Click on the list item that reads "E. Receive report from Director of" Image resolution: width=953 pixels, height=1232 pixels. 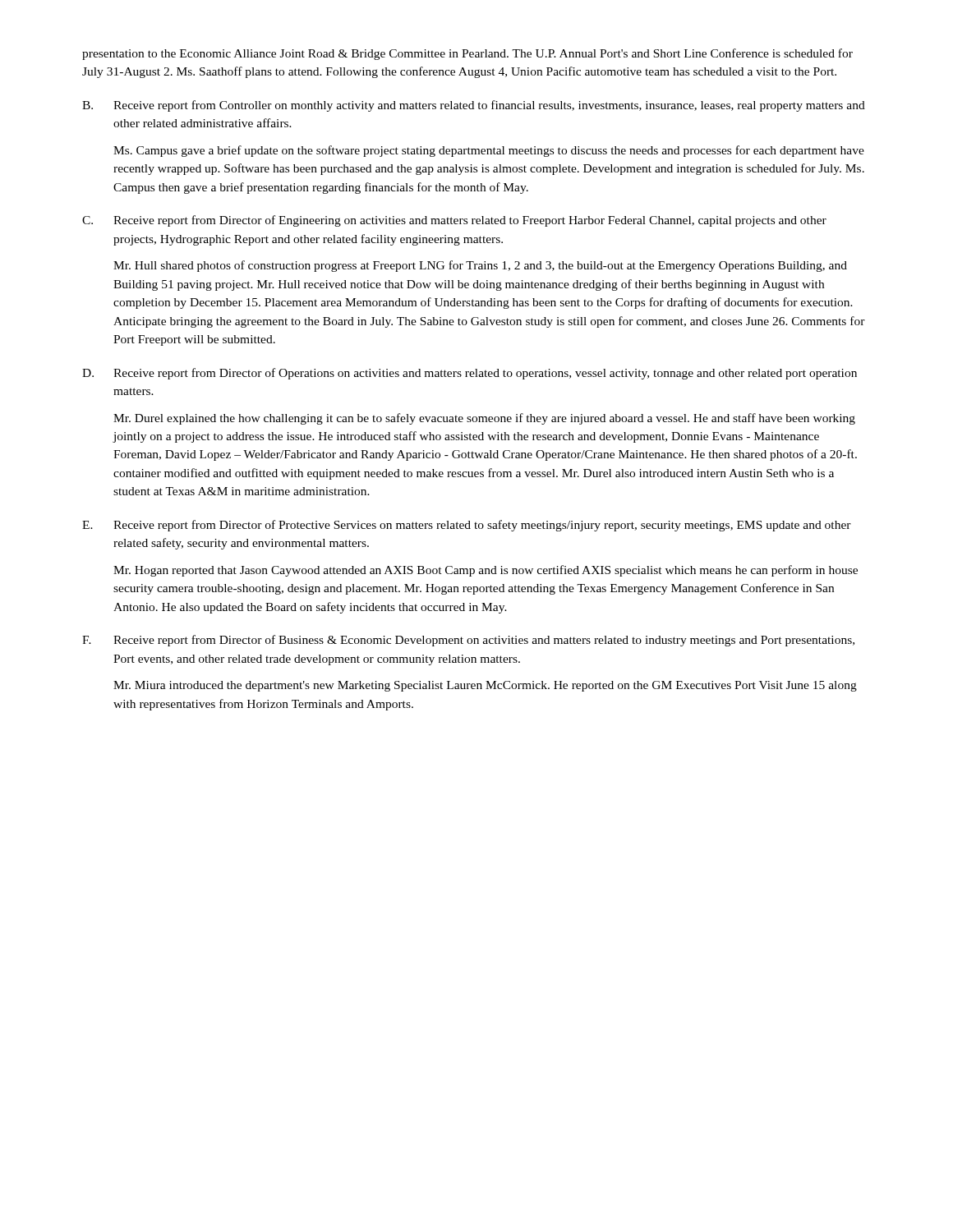point(476,534)
